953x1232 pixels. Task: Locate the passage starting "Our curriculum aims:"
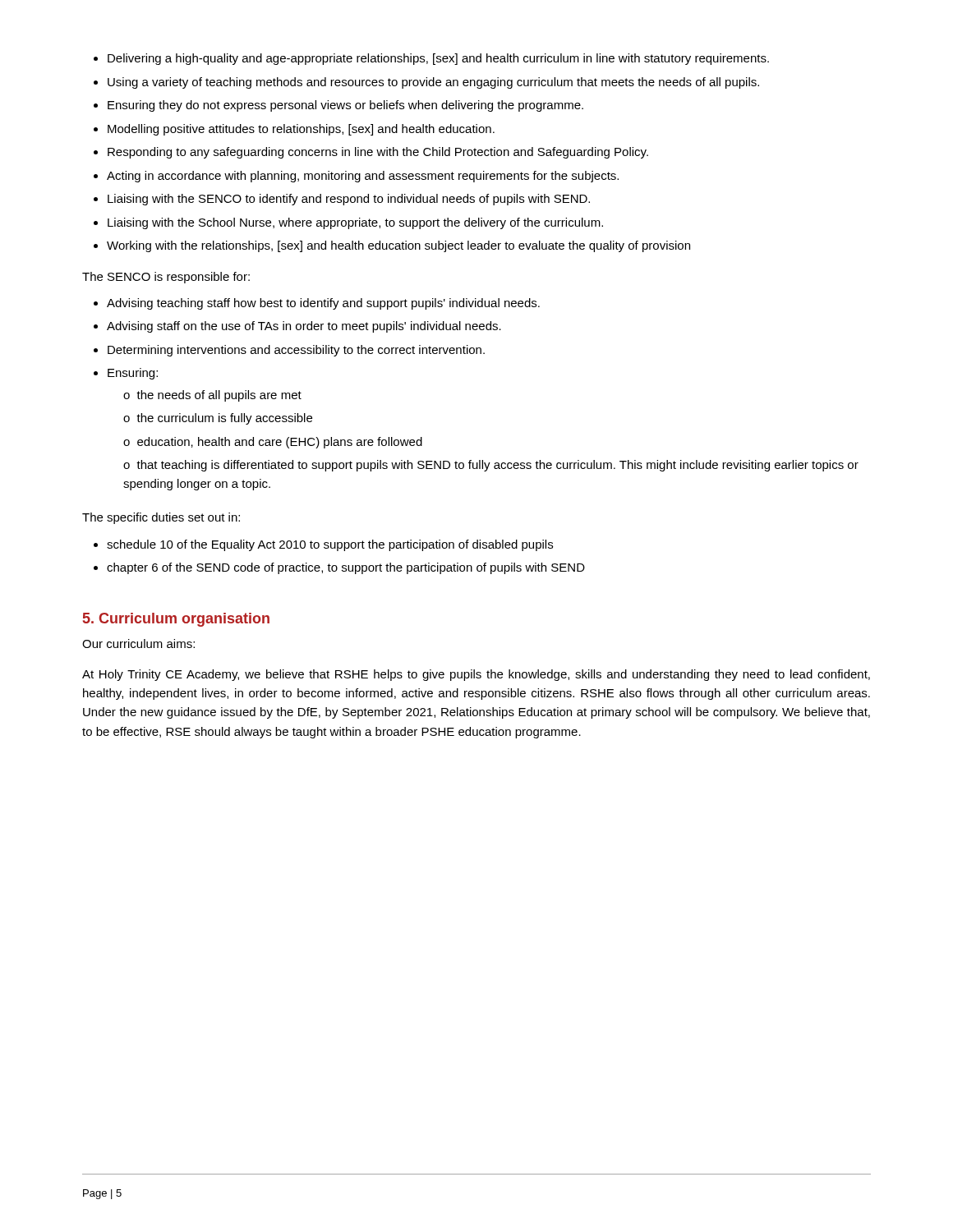(139, 643)
